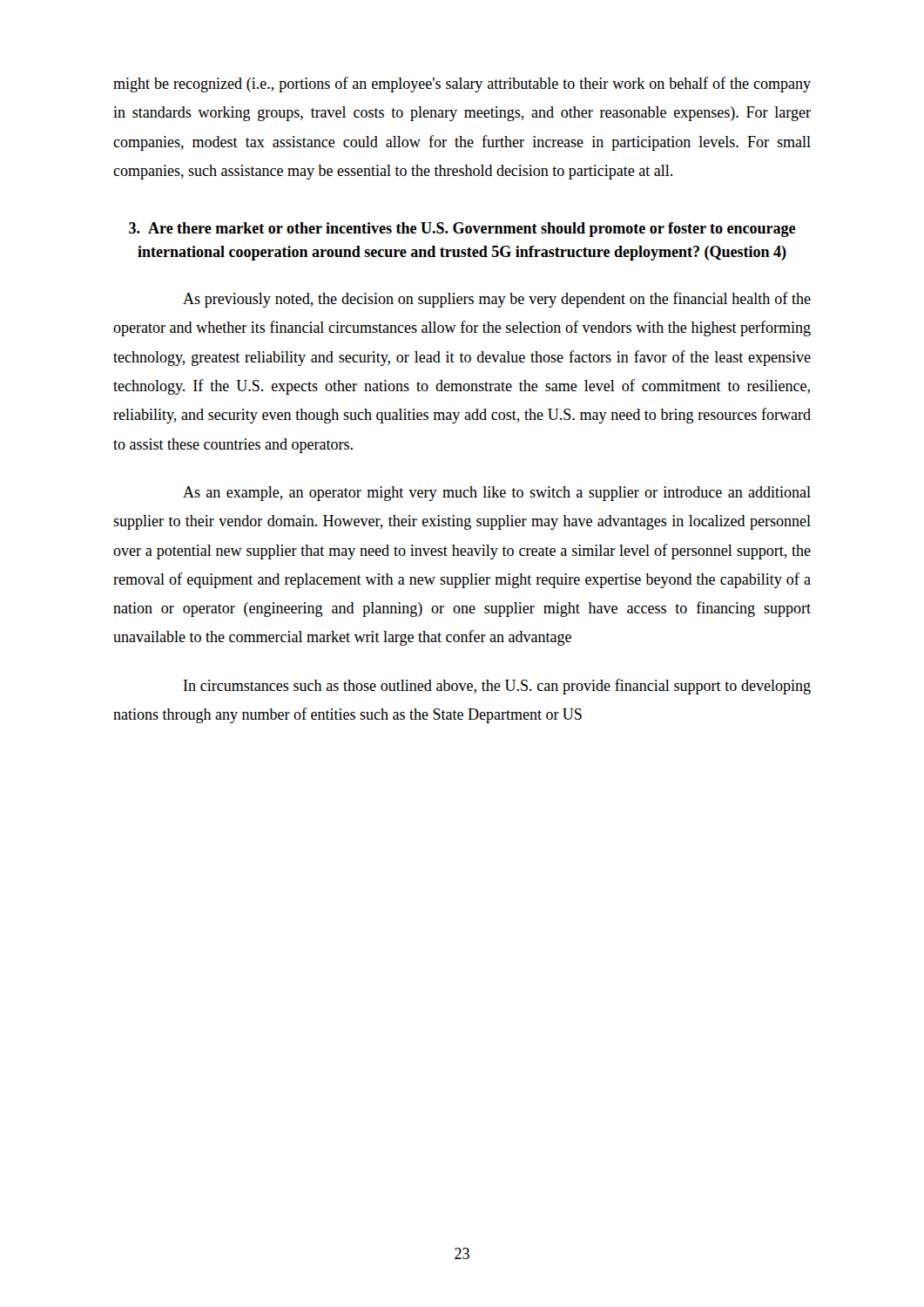This screenshot has height=1307, width=924.
Task: Find the block on this page that starts "In circumstances such as those"
Action: 462,700
